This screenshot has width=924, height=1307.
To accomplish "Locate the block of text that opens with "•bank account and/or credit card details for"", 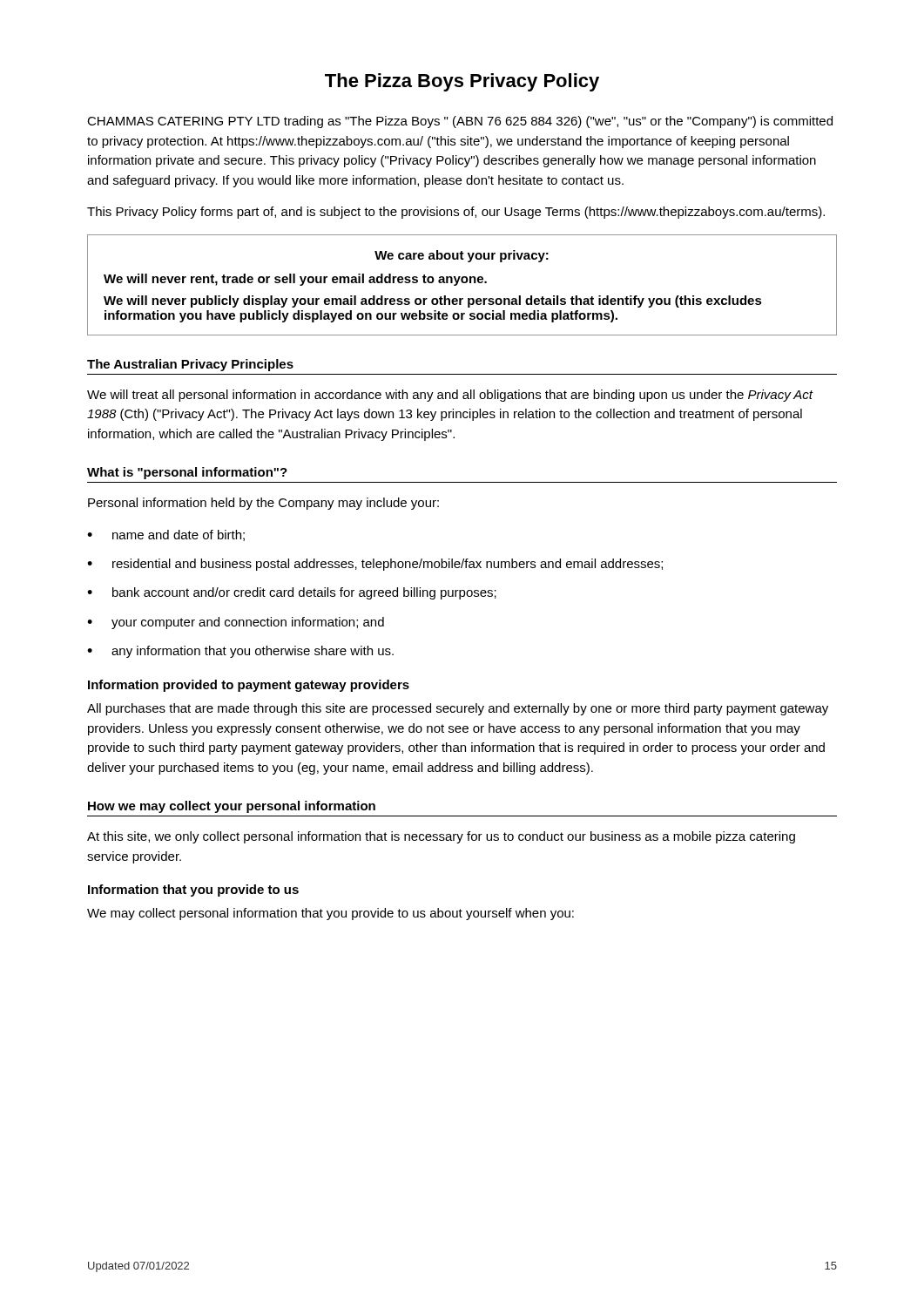I will coord(292,593).
